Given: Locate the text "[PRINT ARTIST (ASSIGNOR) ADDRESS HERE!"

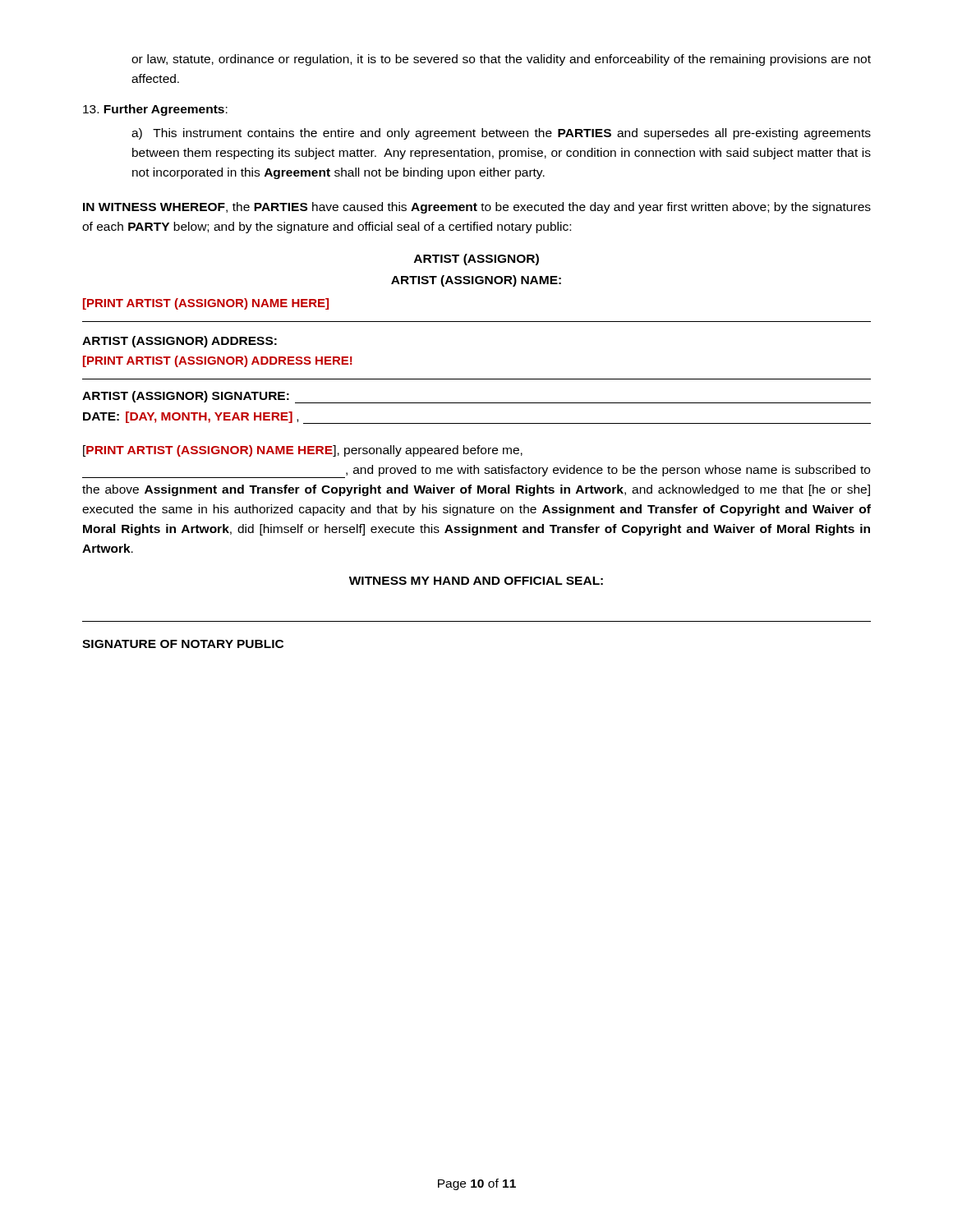Looking at the screenshot, I should tap(218, 360).
